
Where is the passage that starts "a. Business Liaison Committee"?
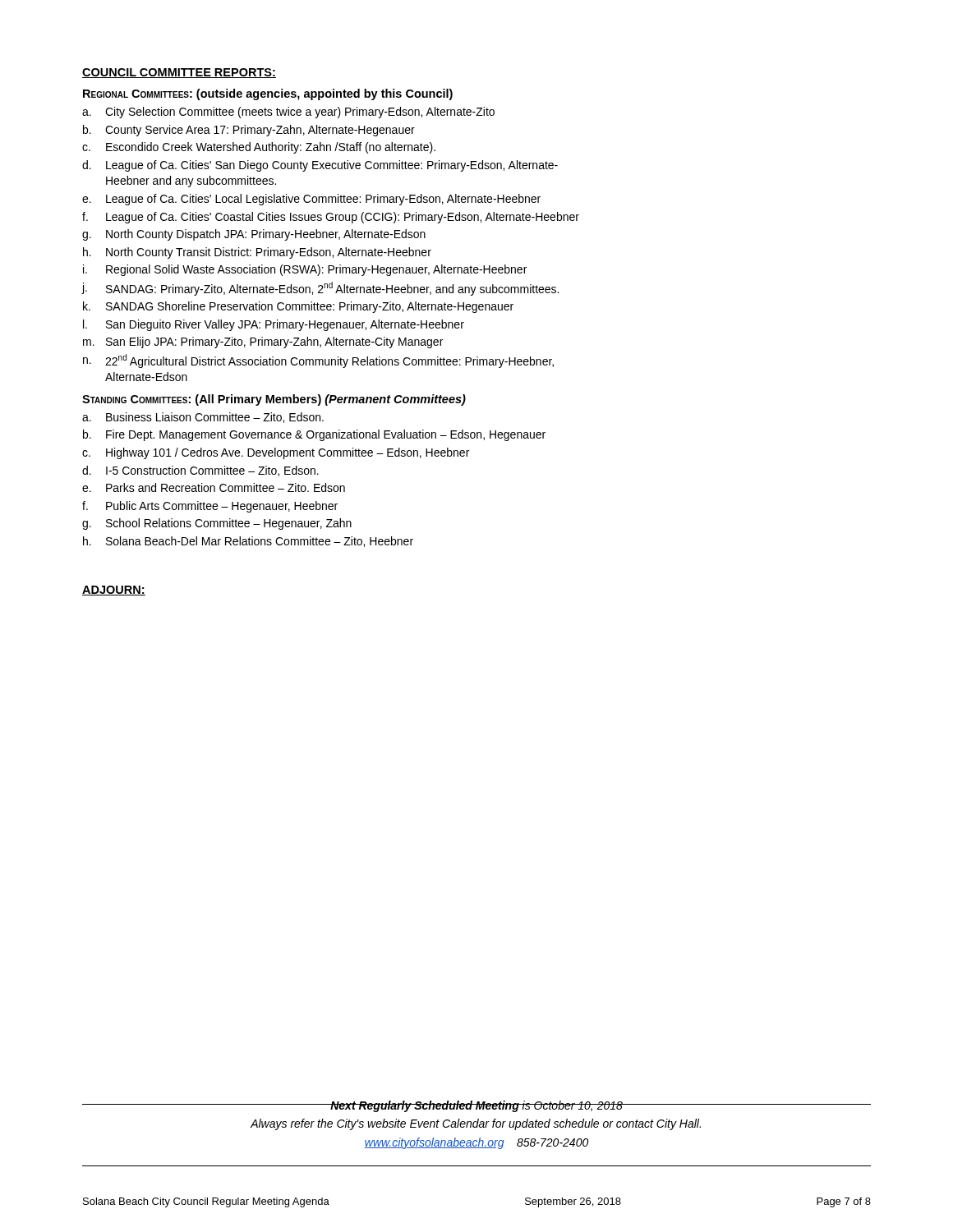click(x=203, y=418)
